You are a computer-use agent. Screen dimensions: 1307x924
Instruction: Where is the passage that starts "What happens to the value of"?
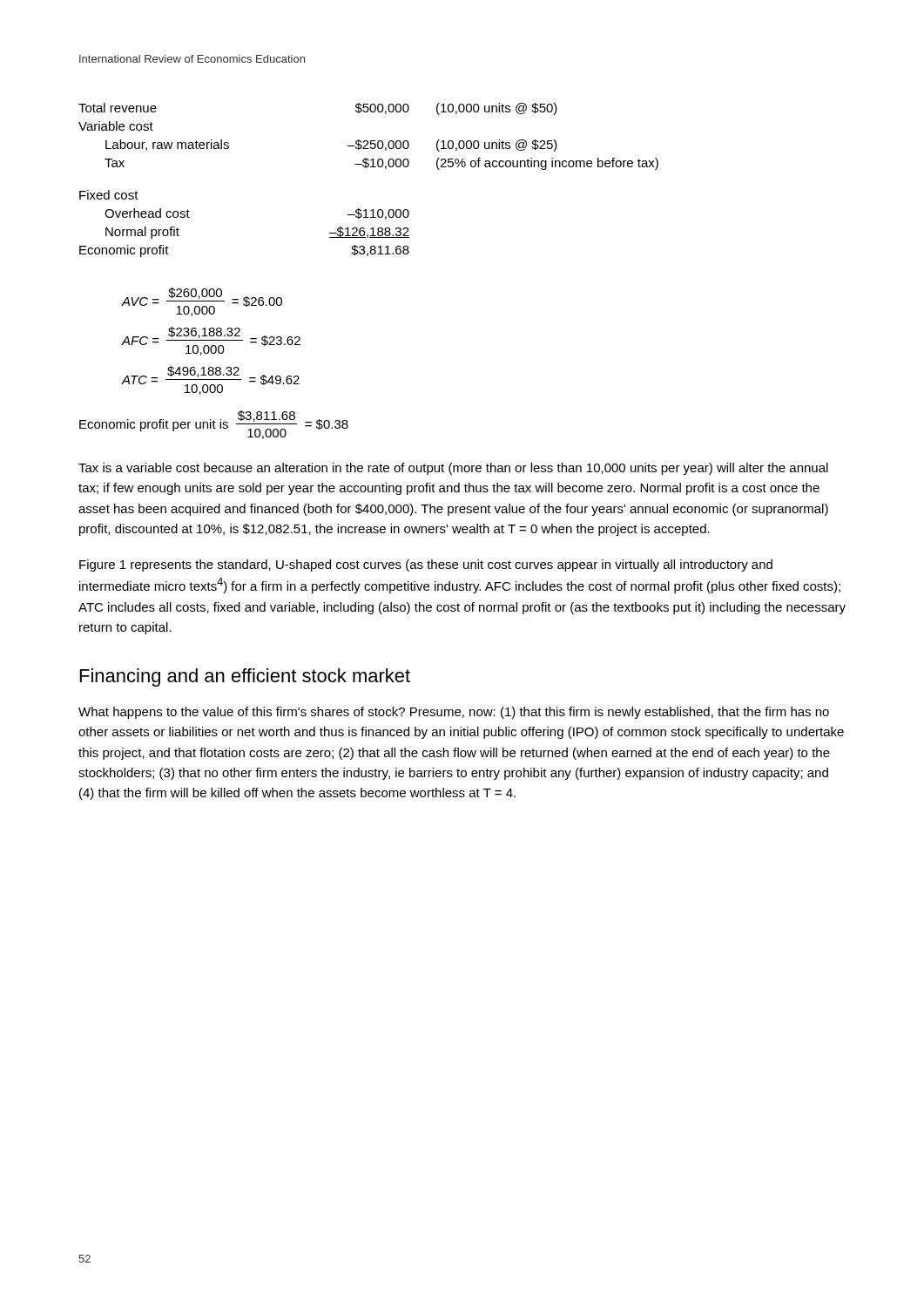pyautogui.click(x=461, y=752)
